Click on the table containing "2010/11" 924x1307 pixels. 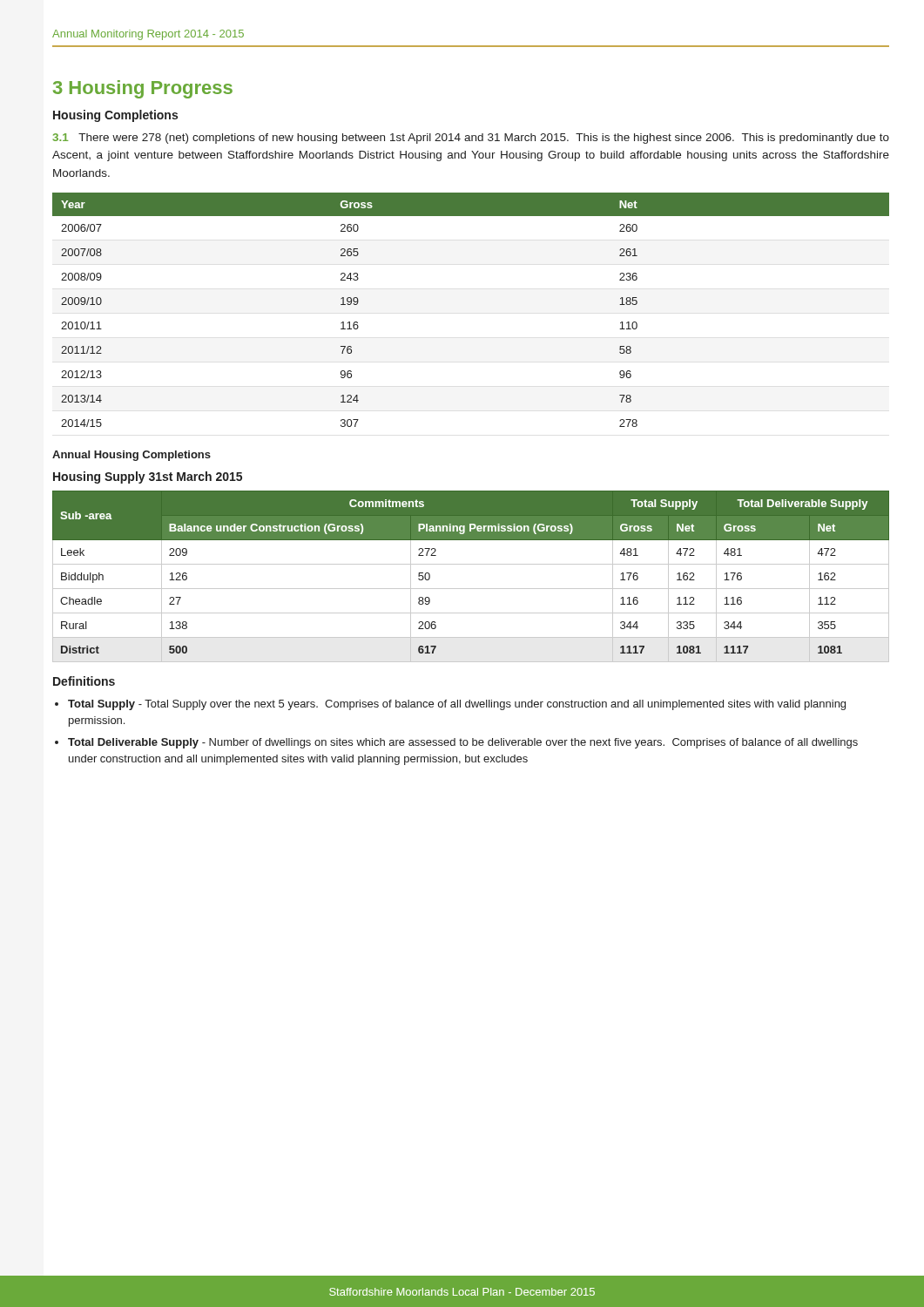coord(471,314)
